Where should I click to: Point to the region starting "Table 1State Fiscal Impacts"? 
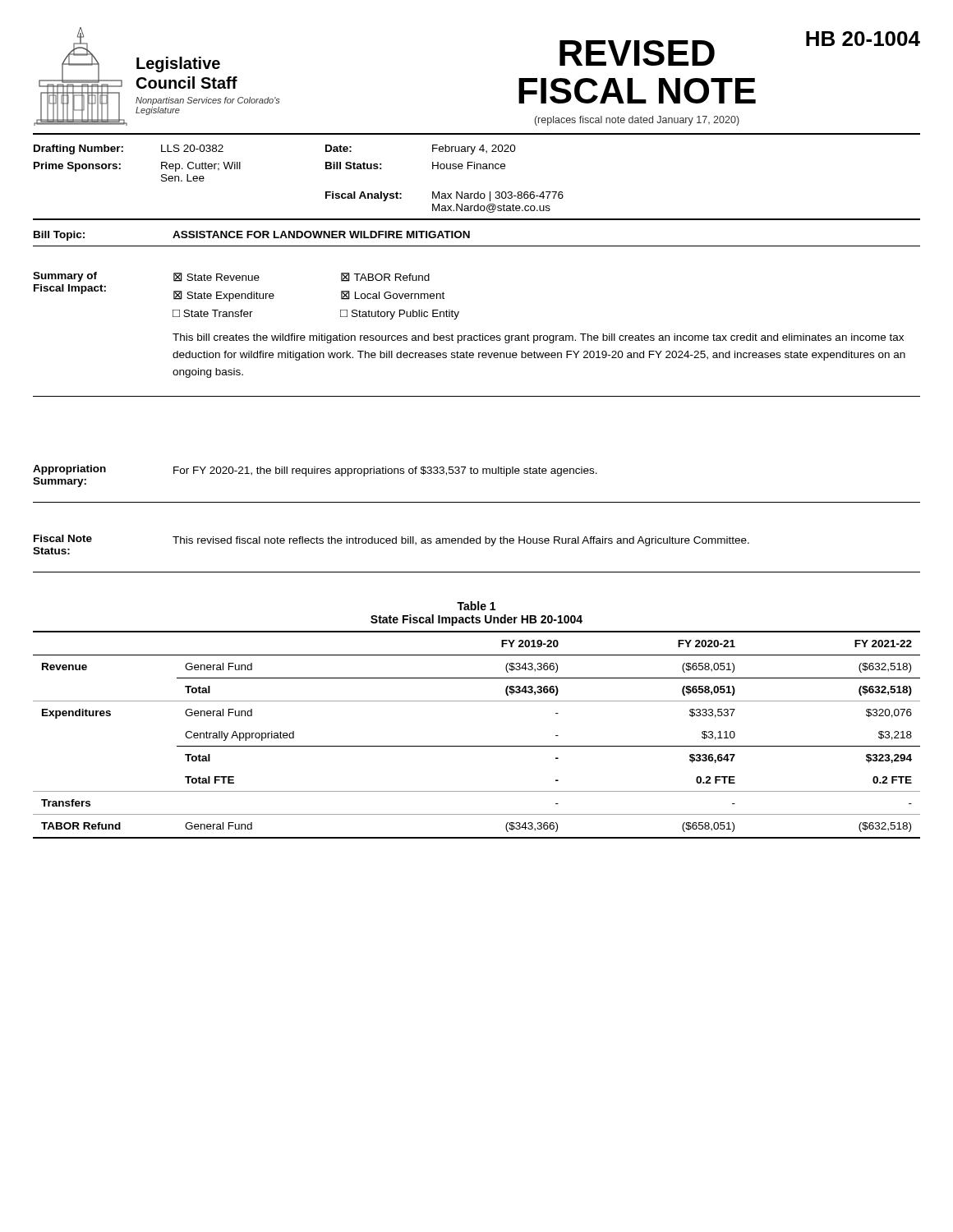[476, 613]
